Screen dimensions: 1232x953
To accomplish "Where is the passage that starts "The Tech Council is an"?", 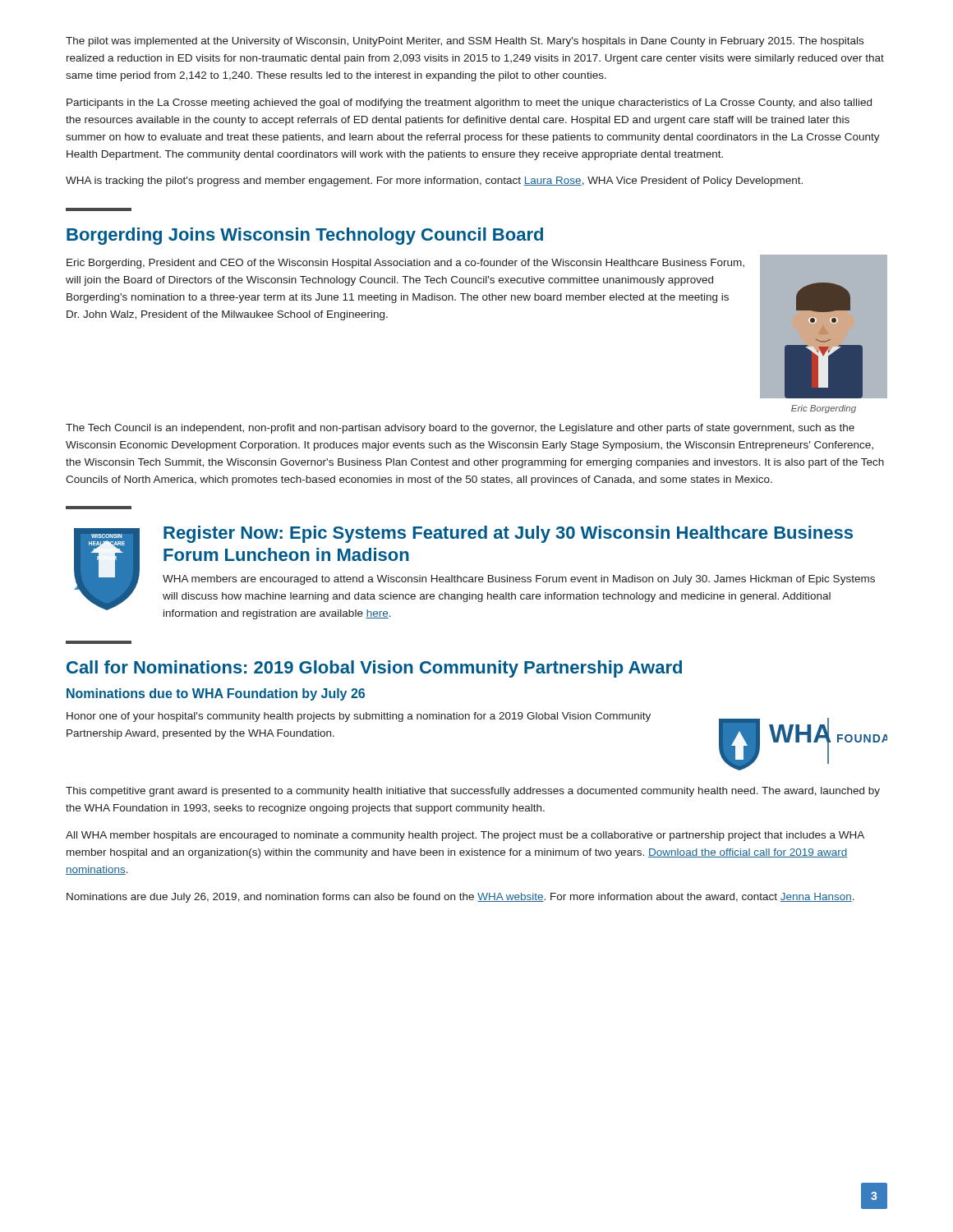I will (x=475, y=453).
